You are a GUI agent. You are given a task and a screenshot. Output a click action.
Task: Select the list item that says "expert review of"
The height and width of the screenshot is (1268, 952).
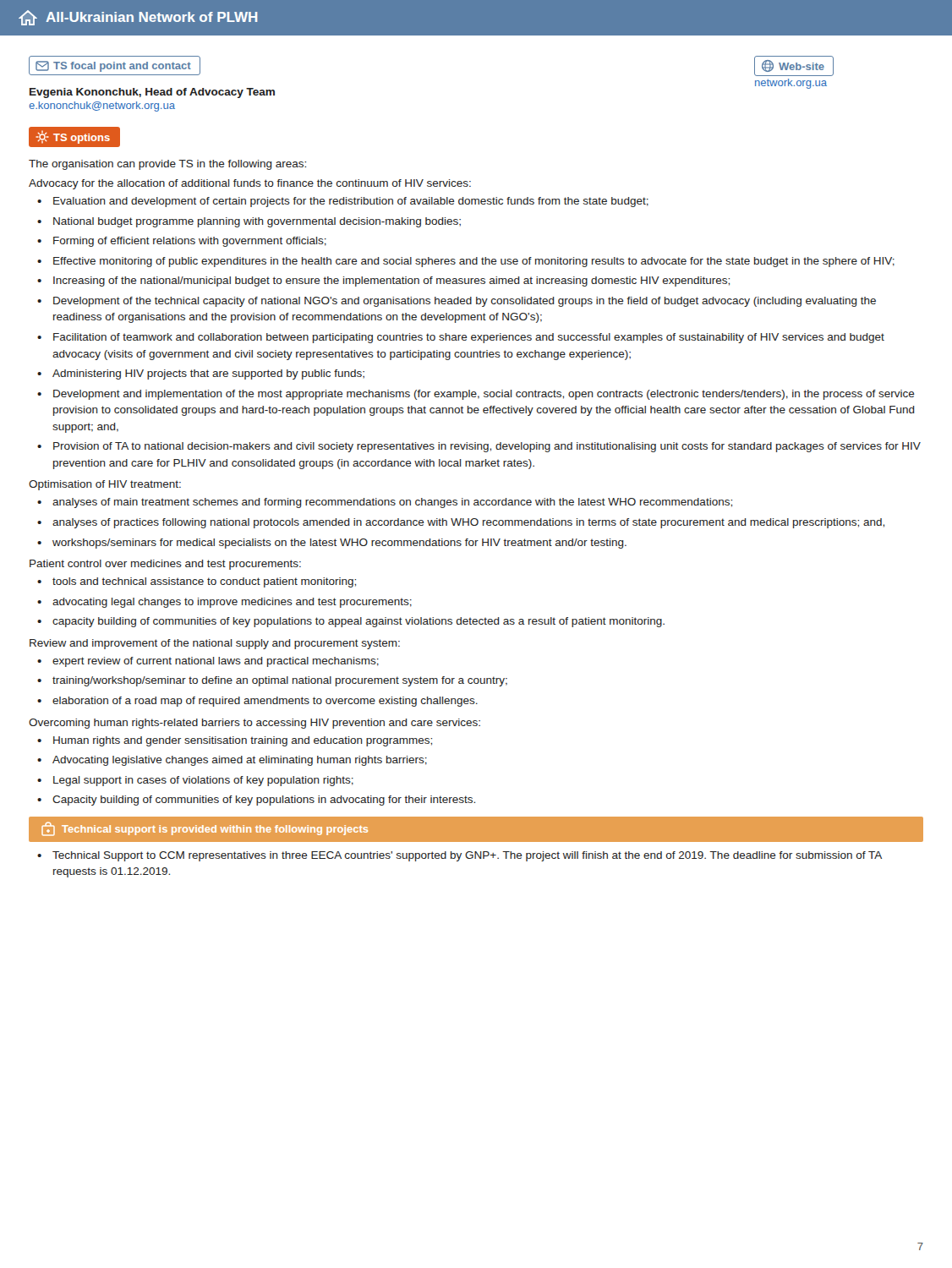pyautogui.click(x=216, y=661)
